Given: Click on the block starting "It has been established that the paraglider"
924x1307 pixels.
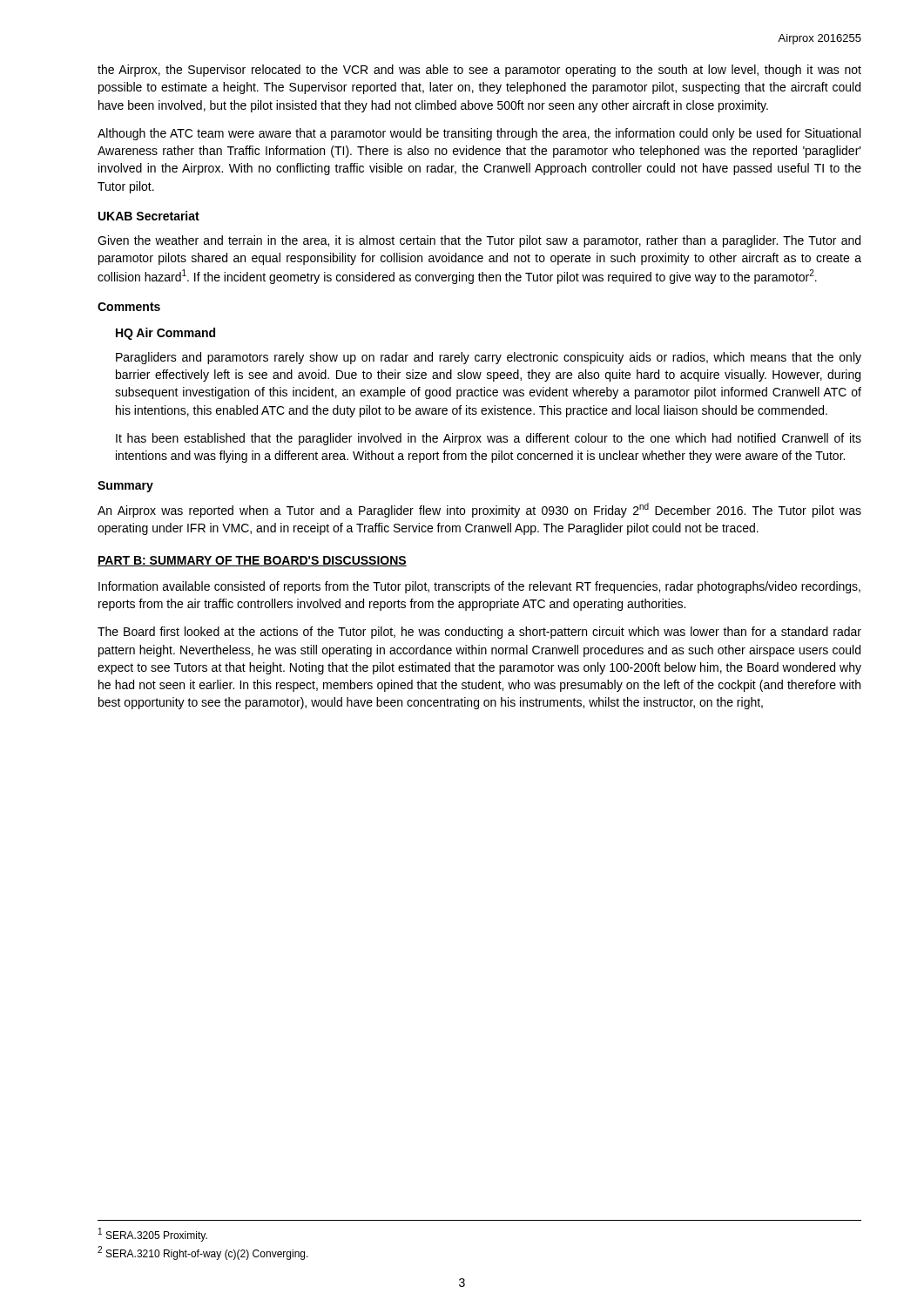Looking at the screenshot, I should pyautogui.click(x=488, y=447).
